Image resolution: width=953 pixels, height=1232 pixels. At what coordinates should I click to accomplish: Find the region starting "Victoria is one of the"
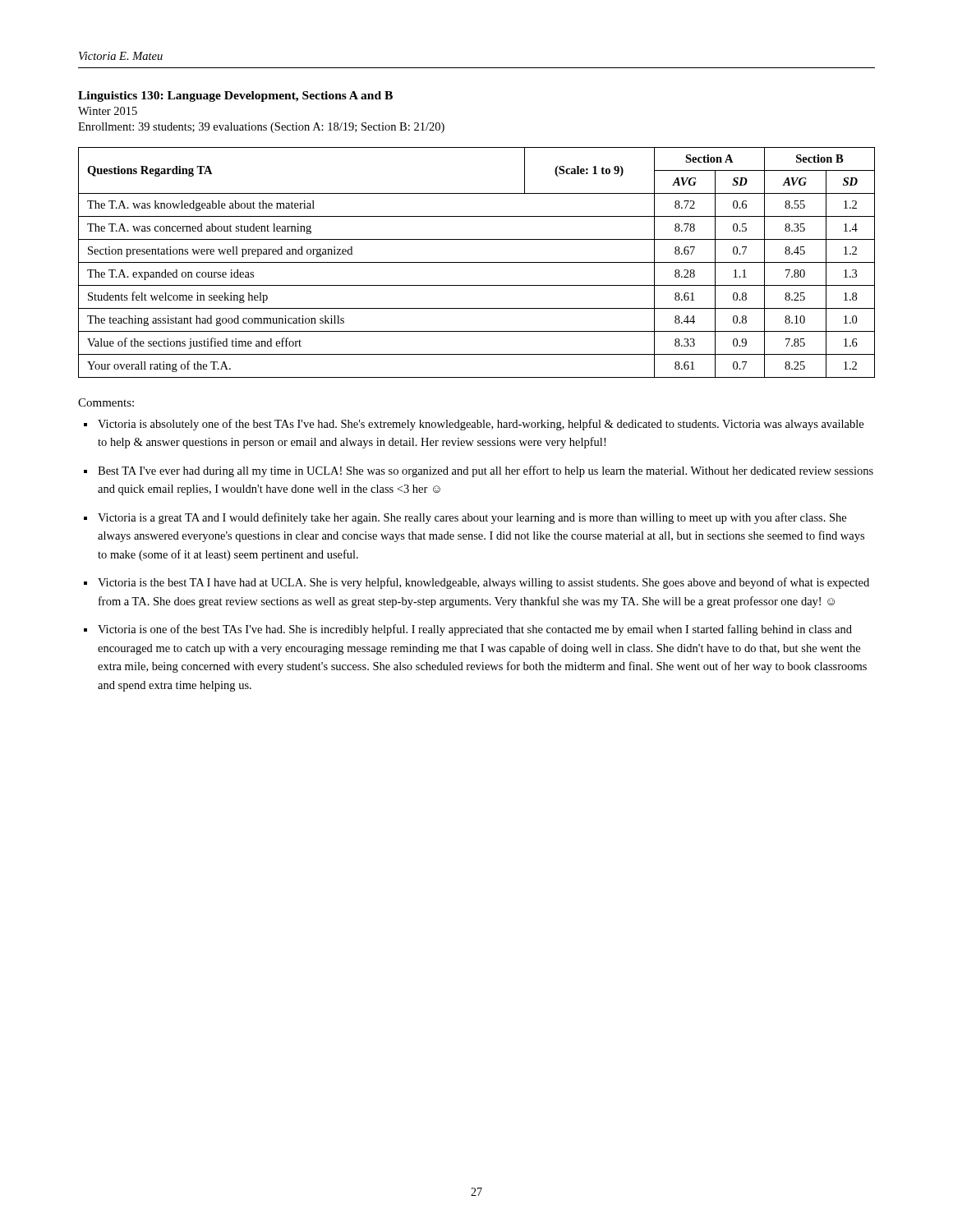tap(482, 657)
